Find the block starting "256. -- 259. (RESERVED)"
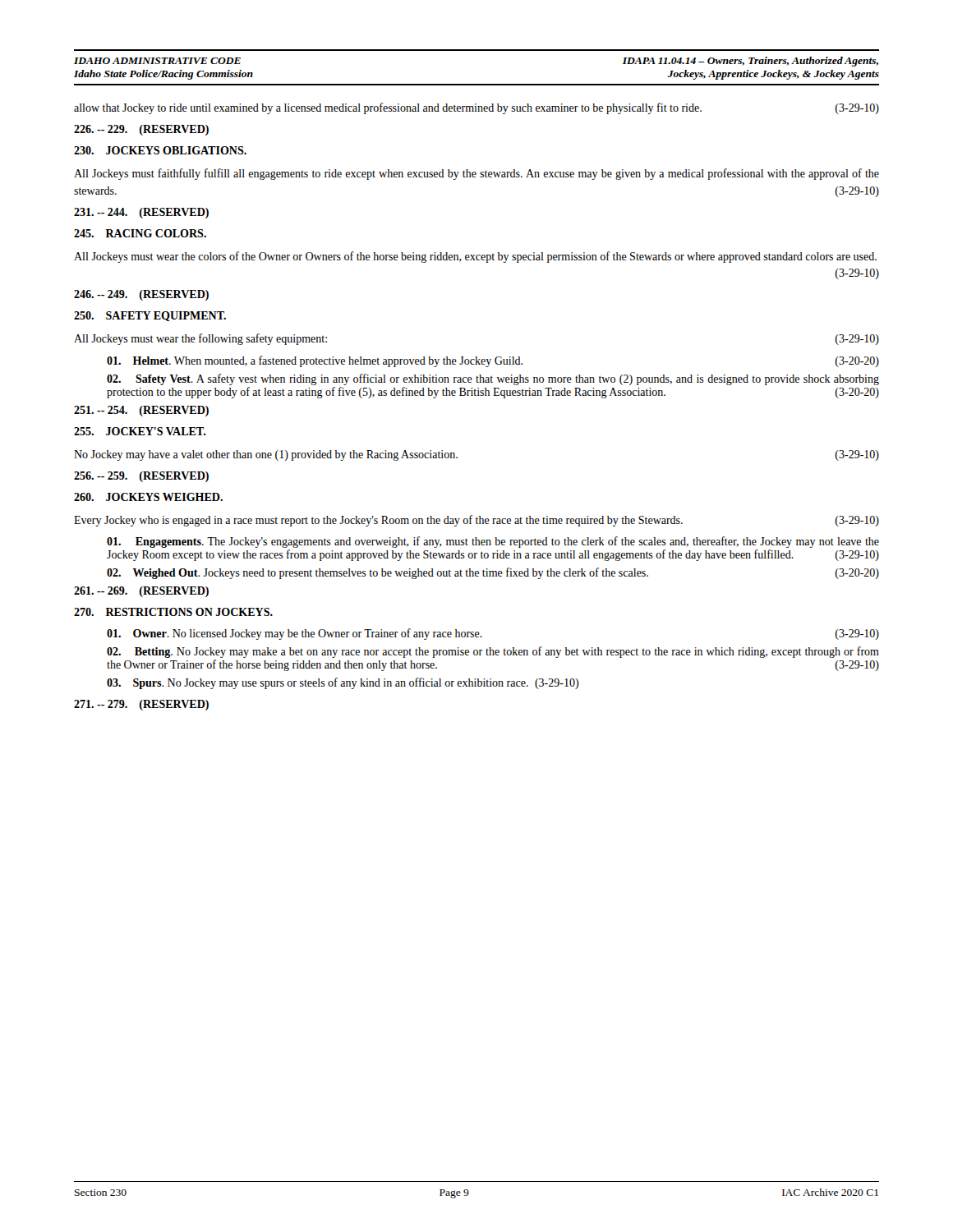Image resolution: width=953 pixels, height=1232 pixels. click(x=141, y=477)
